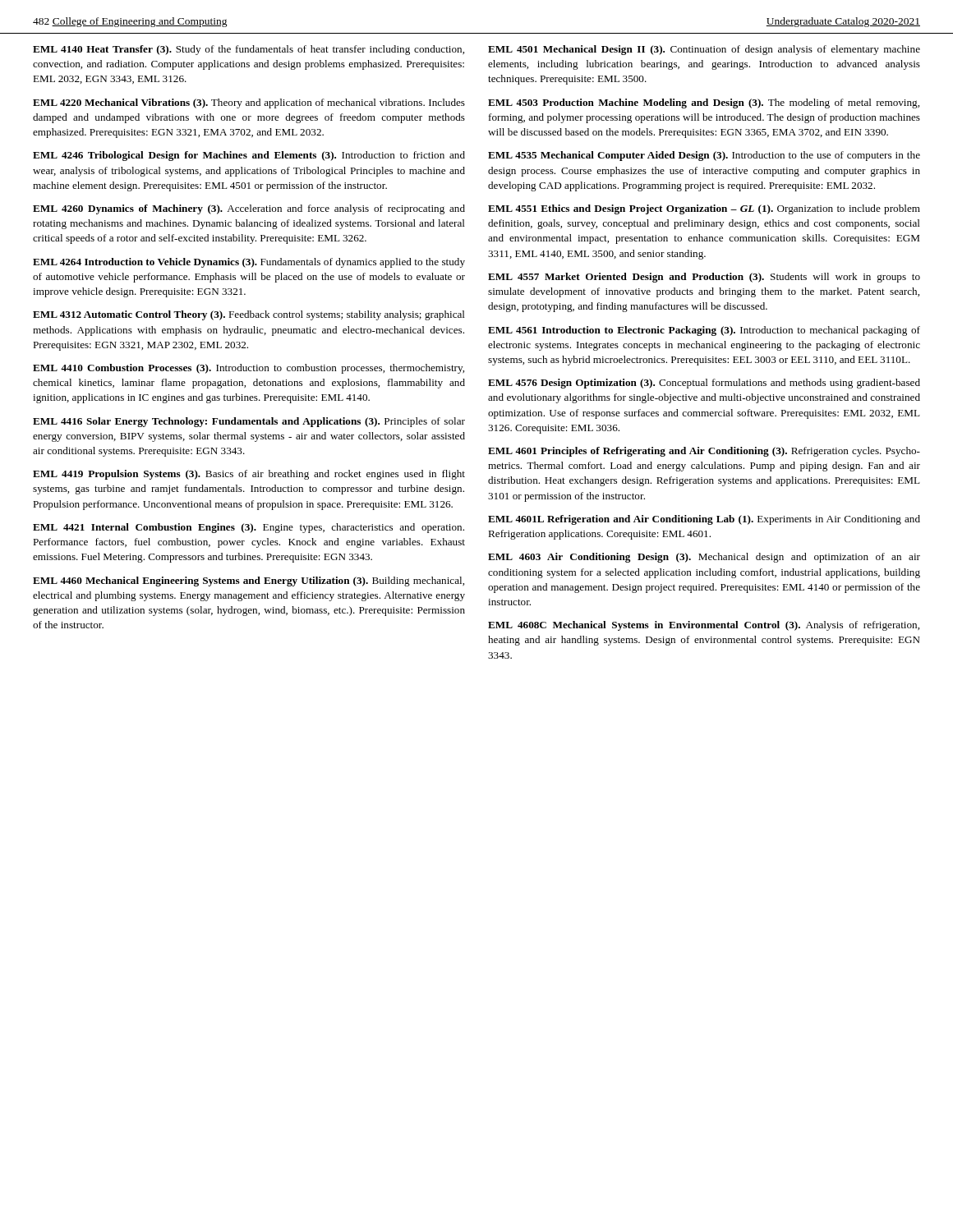Select the text block that says "EML 4220 Mechanical Vibrations (3). Theory"
Screen dimensions: 1232x953
click(x=249, y=117)
